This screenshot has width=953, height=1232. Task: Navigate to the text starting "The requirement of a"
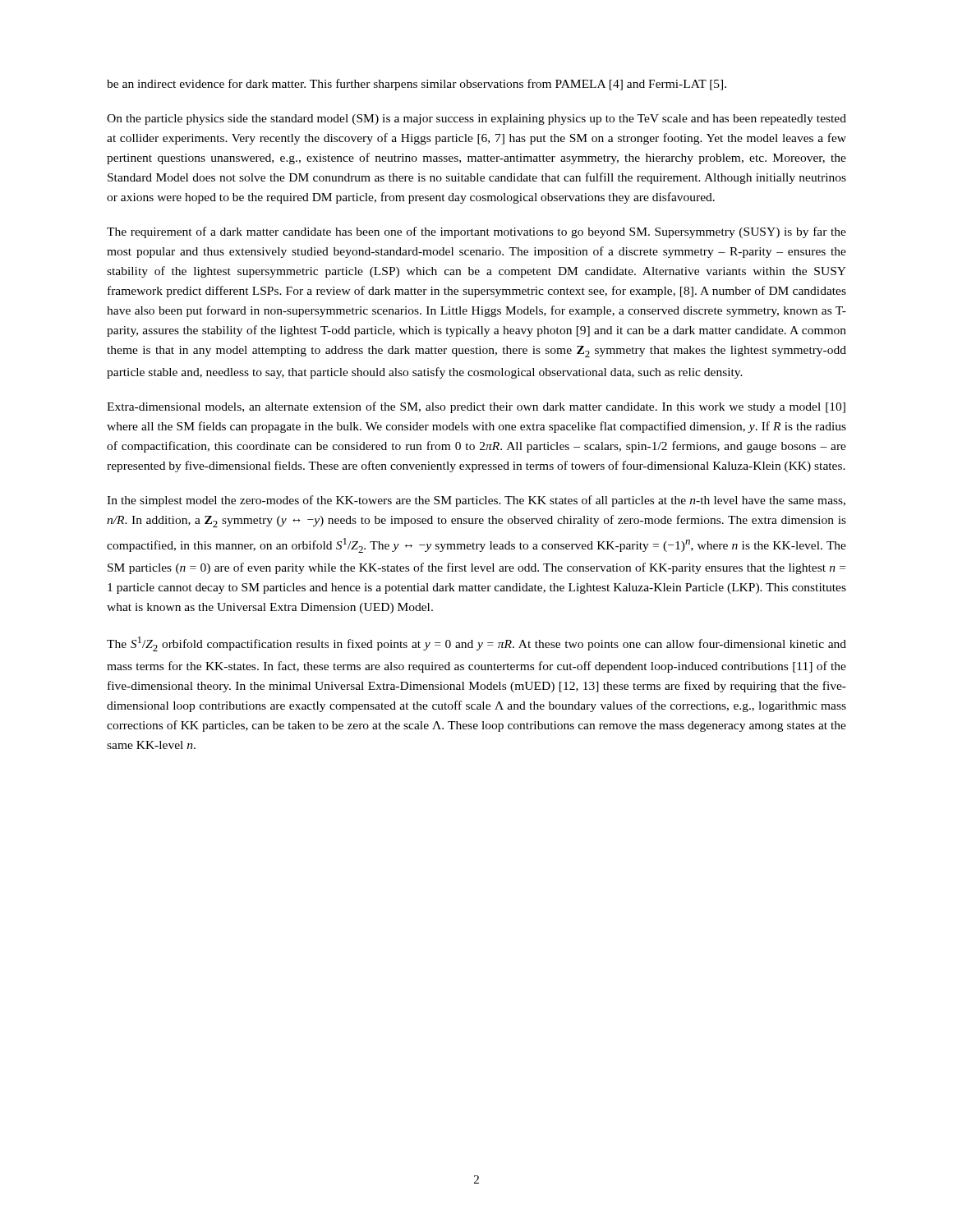[x=476, y=302]
